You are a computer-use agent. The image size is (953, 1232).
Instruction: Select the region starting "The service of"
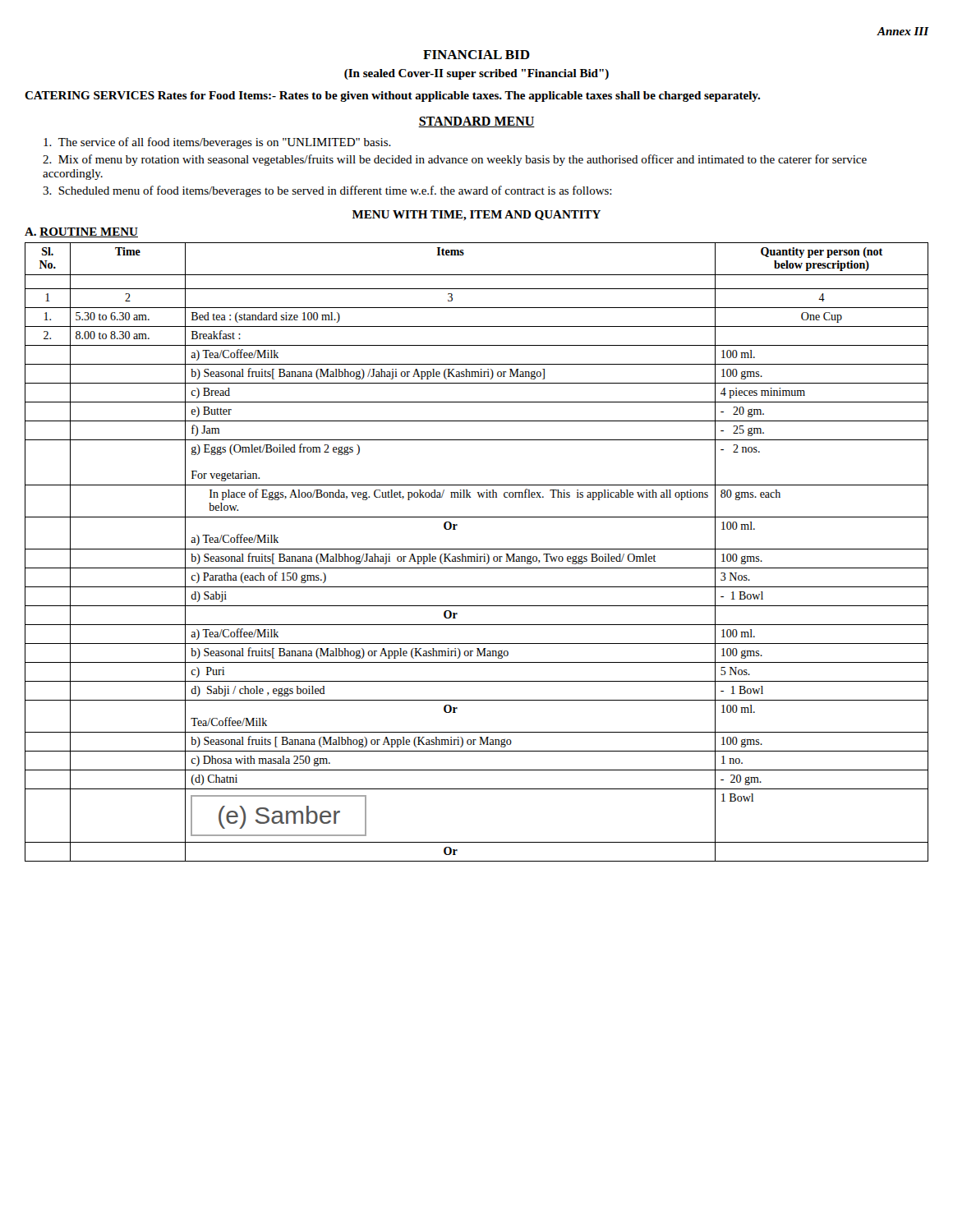tap(217, 142)
